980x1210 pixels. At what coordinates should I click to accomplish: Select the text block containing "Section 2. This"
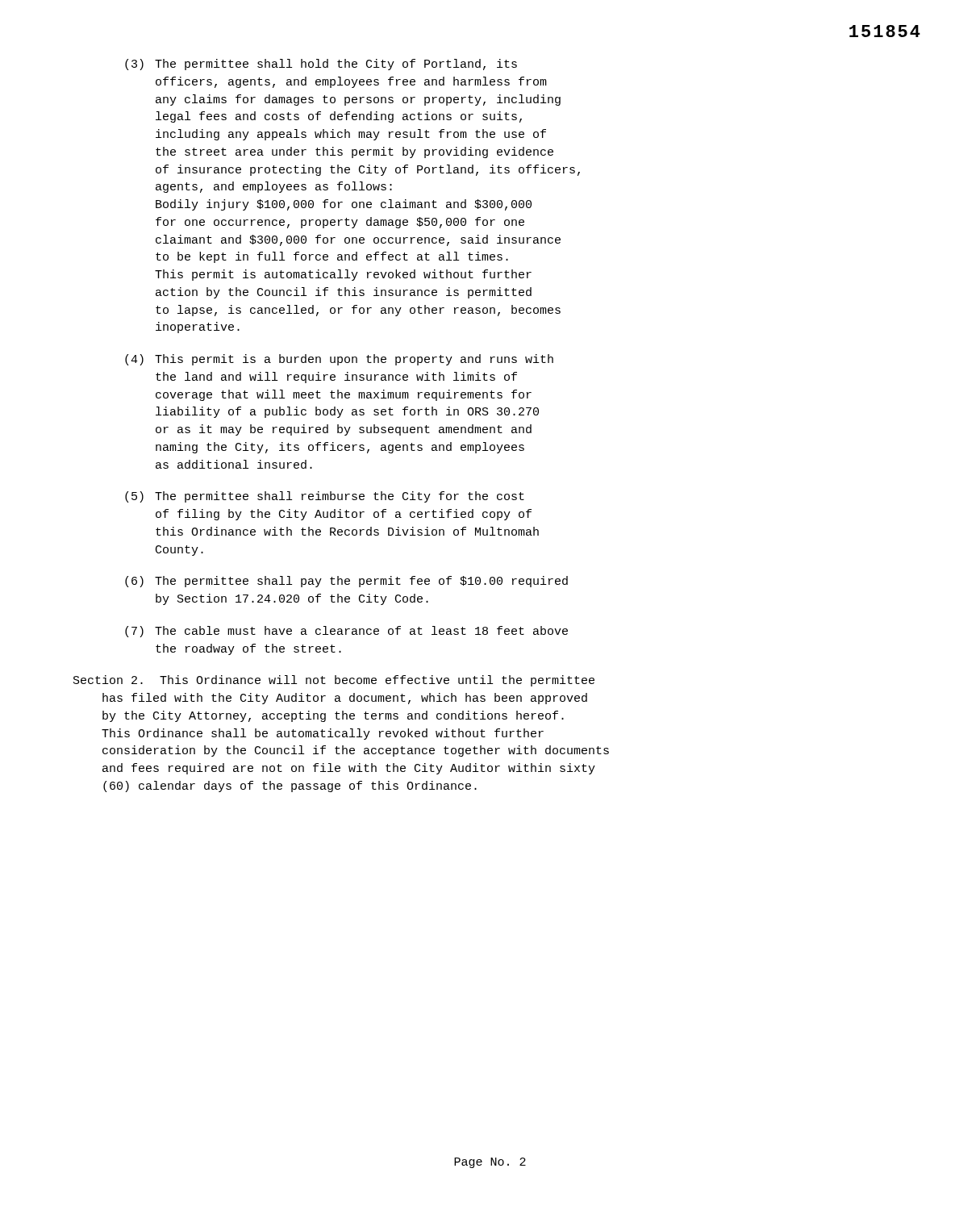[x=341, y=734]
